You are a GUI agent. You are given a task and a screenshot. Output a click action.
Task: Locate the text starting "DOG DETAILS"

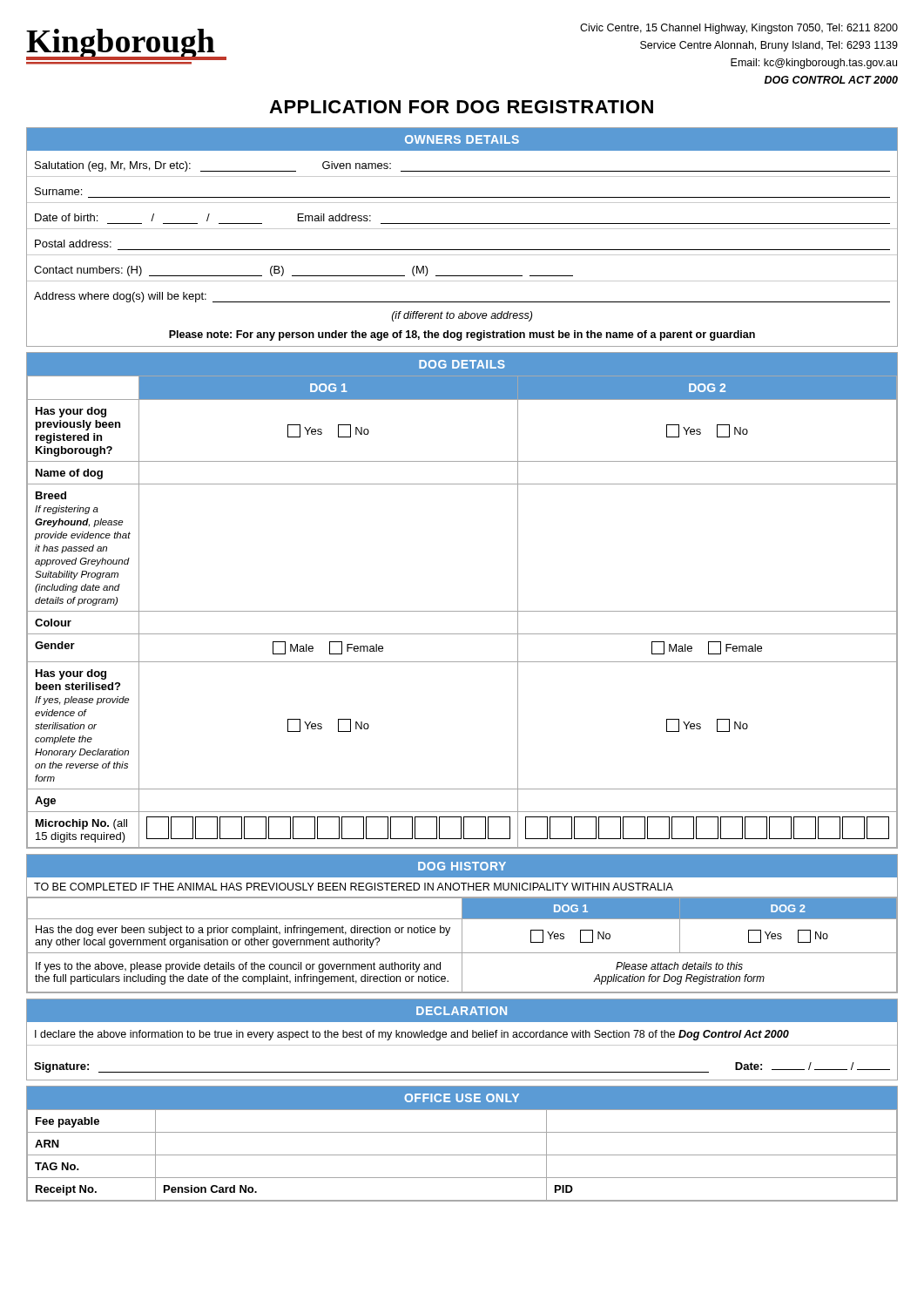(x=462, y=364)
